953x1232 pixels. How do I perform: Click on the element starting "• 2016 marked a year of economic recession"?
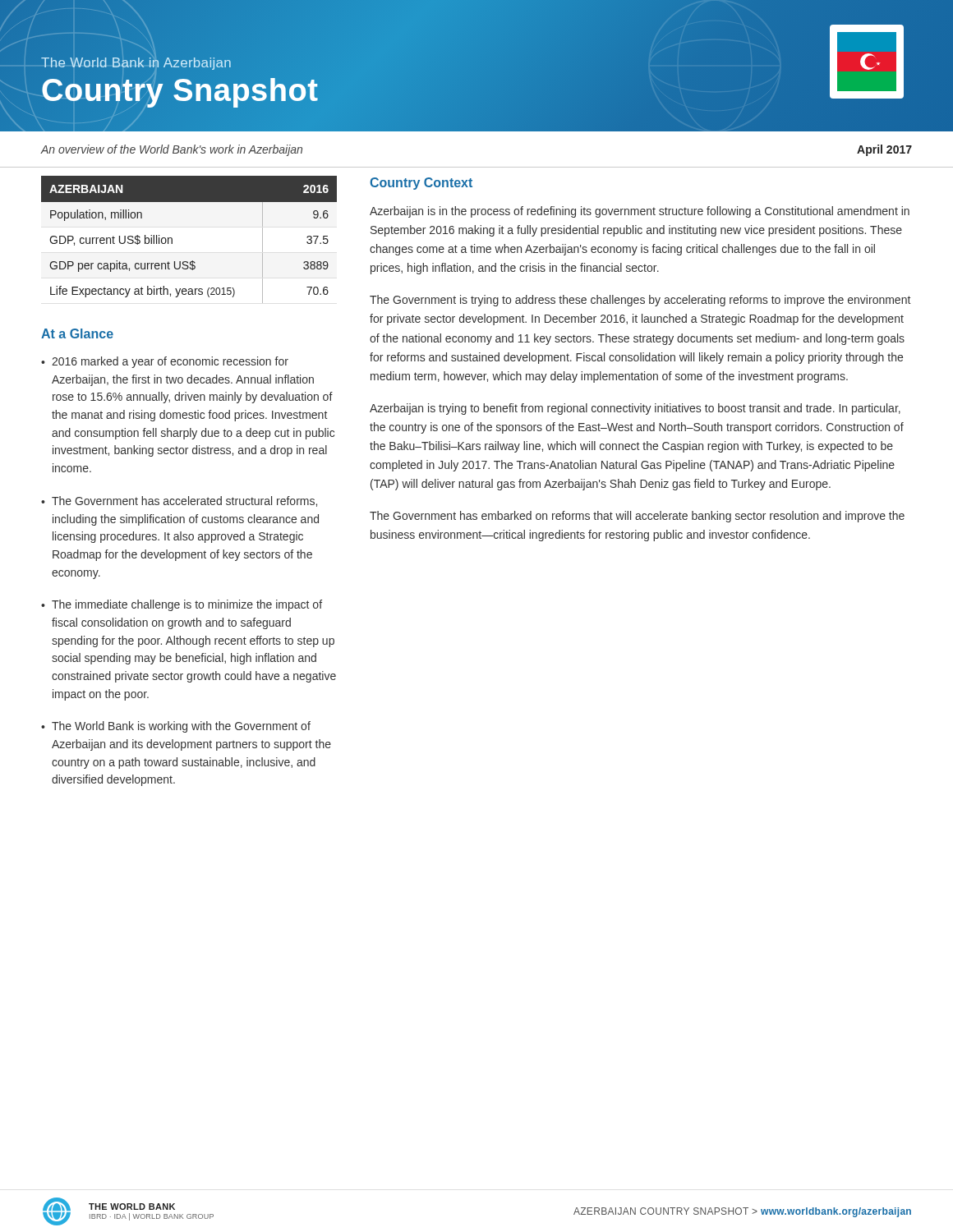click(189, 416)
